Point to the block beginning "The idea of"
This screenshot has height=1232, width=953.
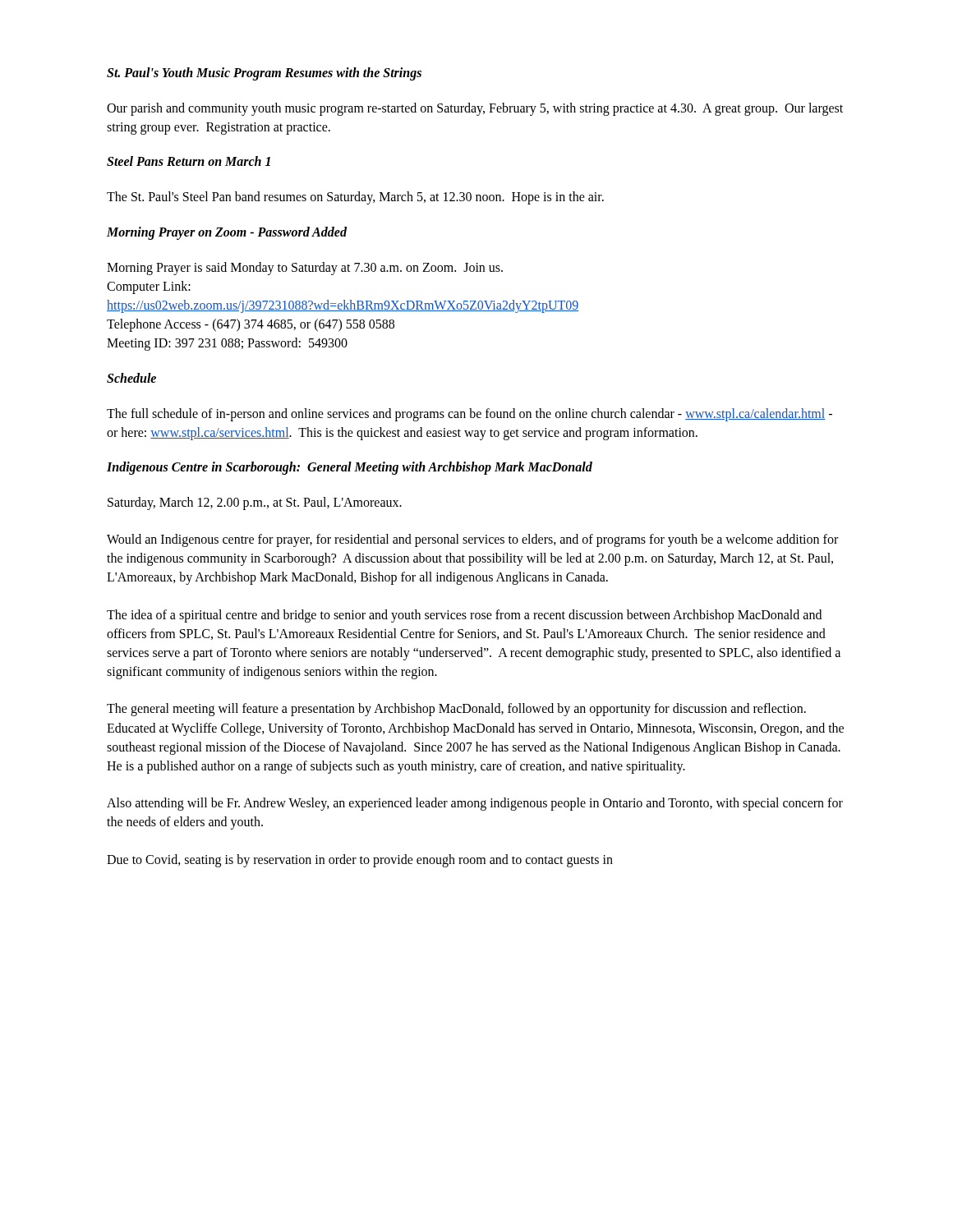click(476, 643)
